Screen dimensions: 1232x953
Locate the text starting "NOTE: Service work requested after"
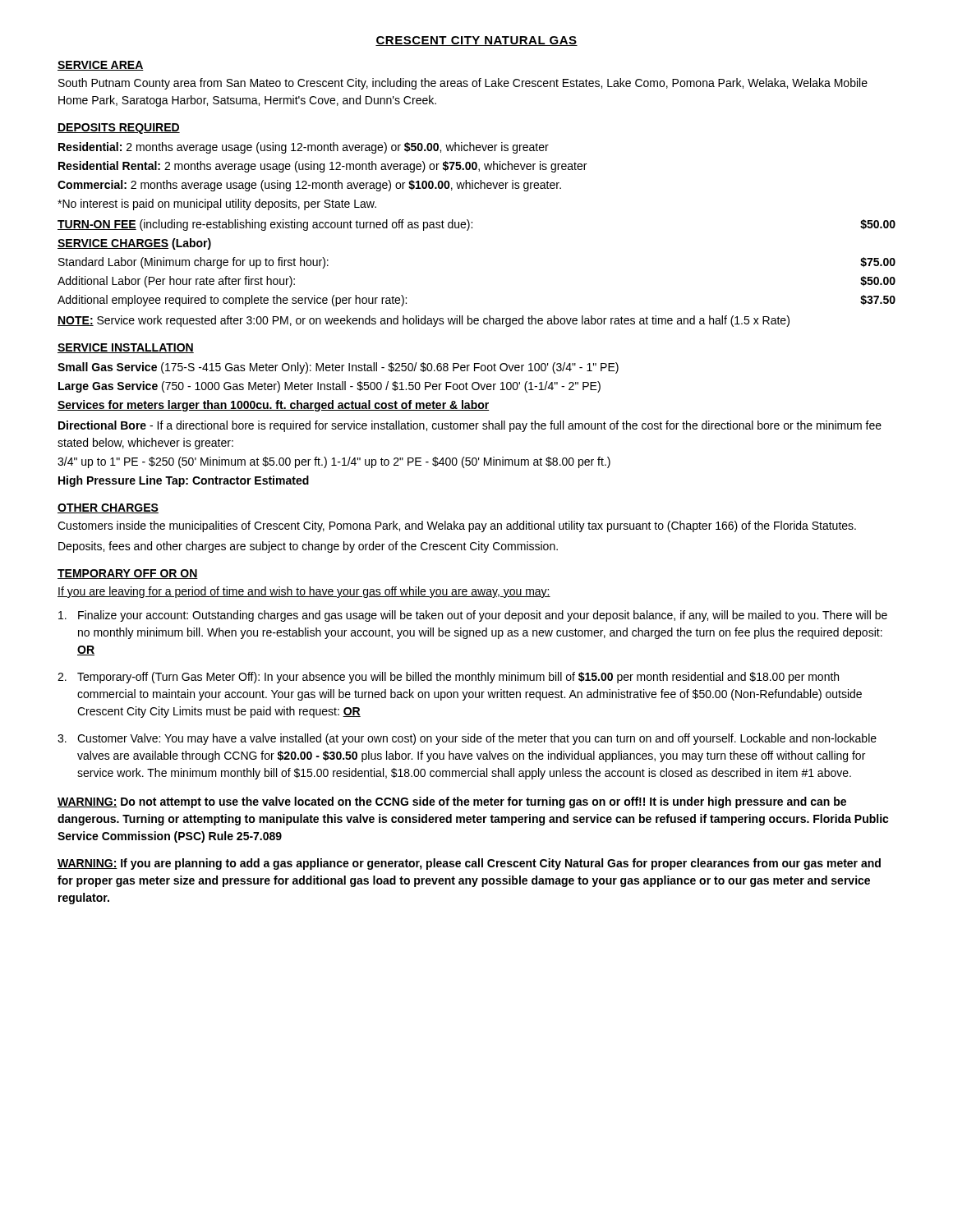pyautogui.click(x=424, y=320)
